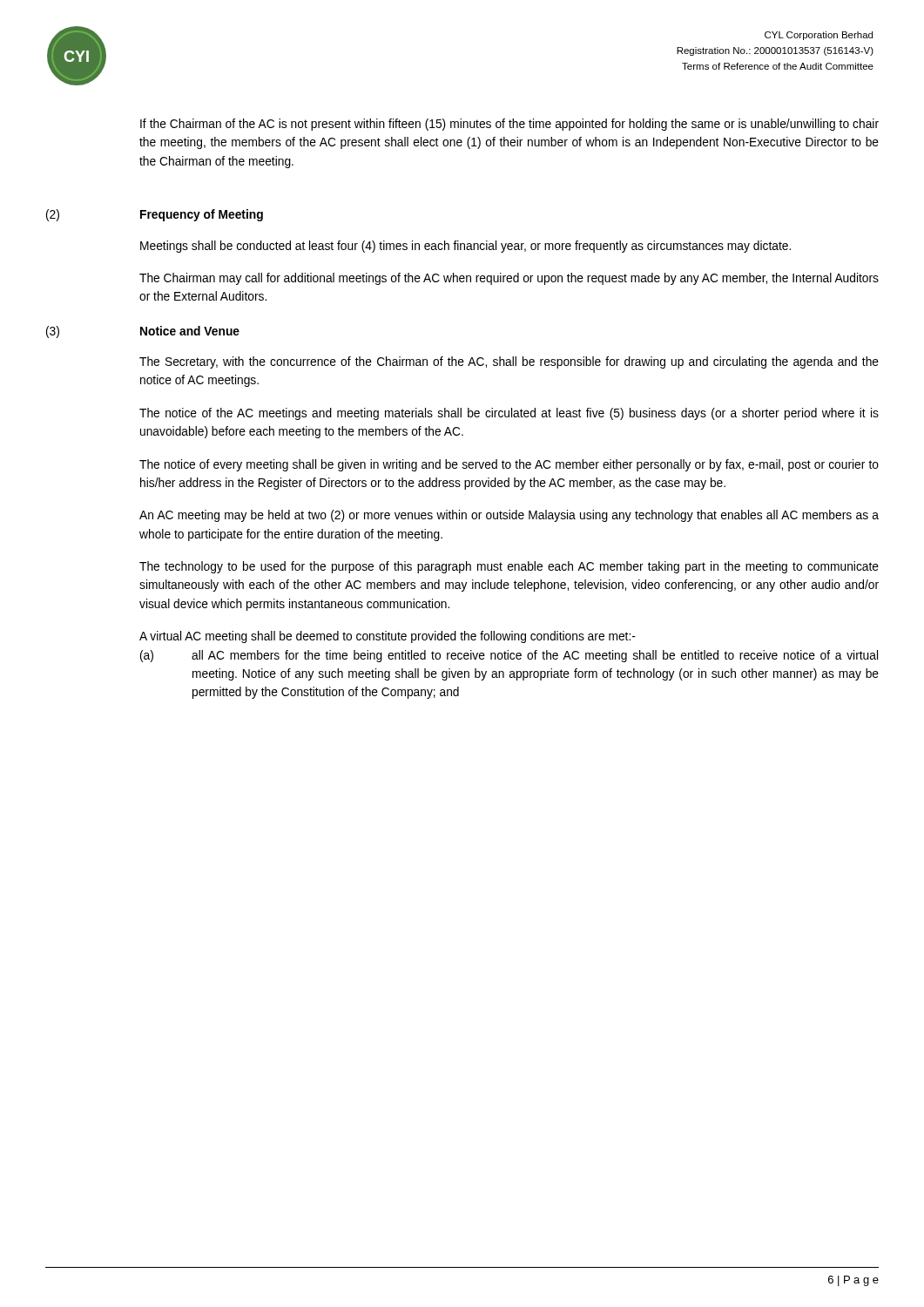Select the logo
Image resolution: width=924 pixels, height=1307 pixels.
tap(77, 57)
